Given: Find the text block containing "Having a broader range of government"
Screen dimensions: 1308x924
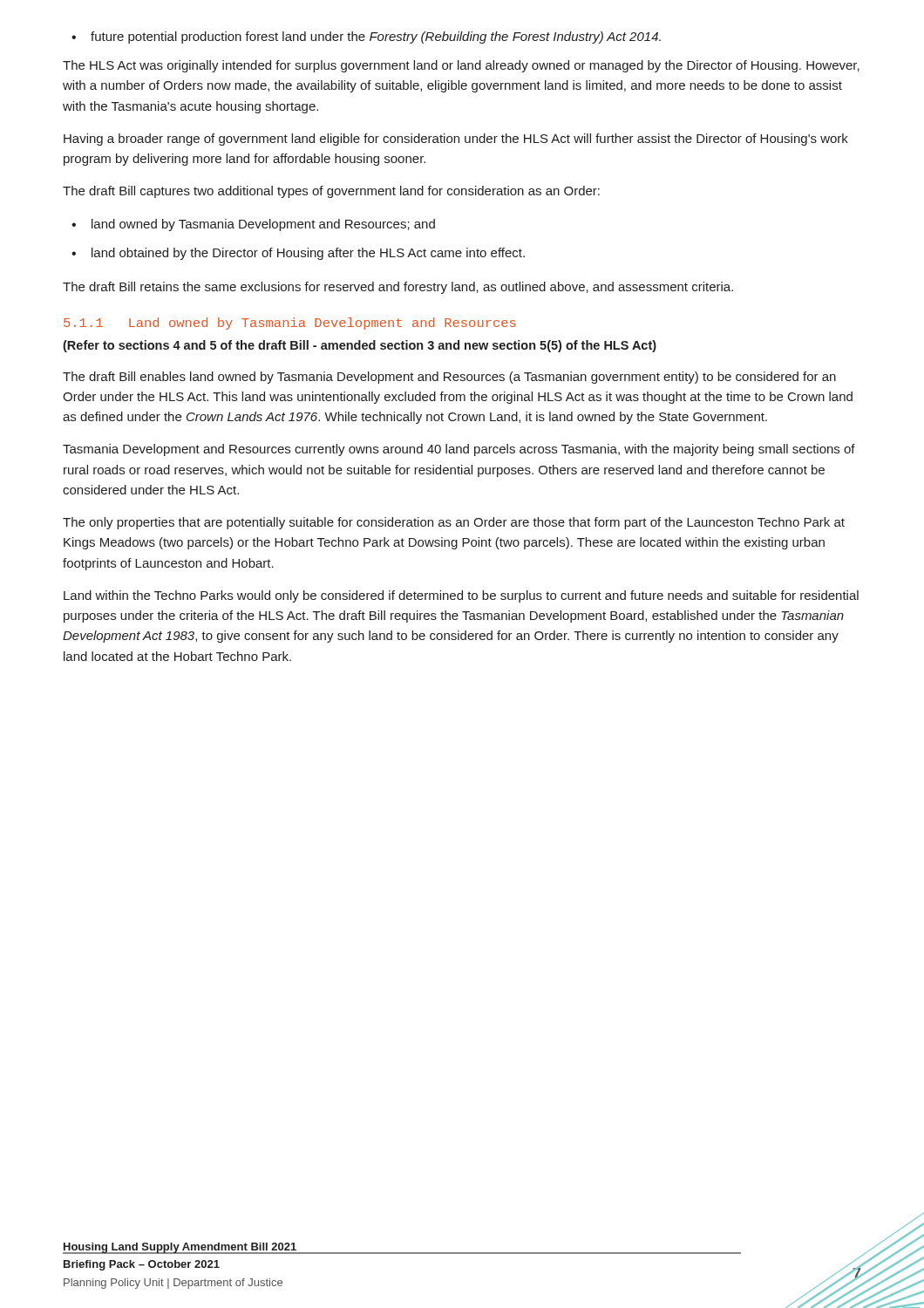Looking at the screenshot, I should (462, 148).
